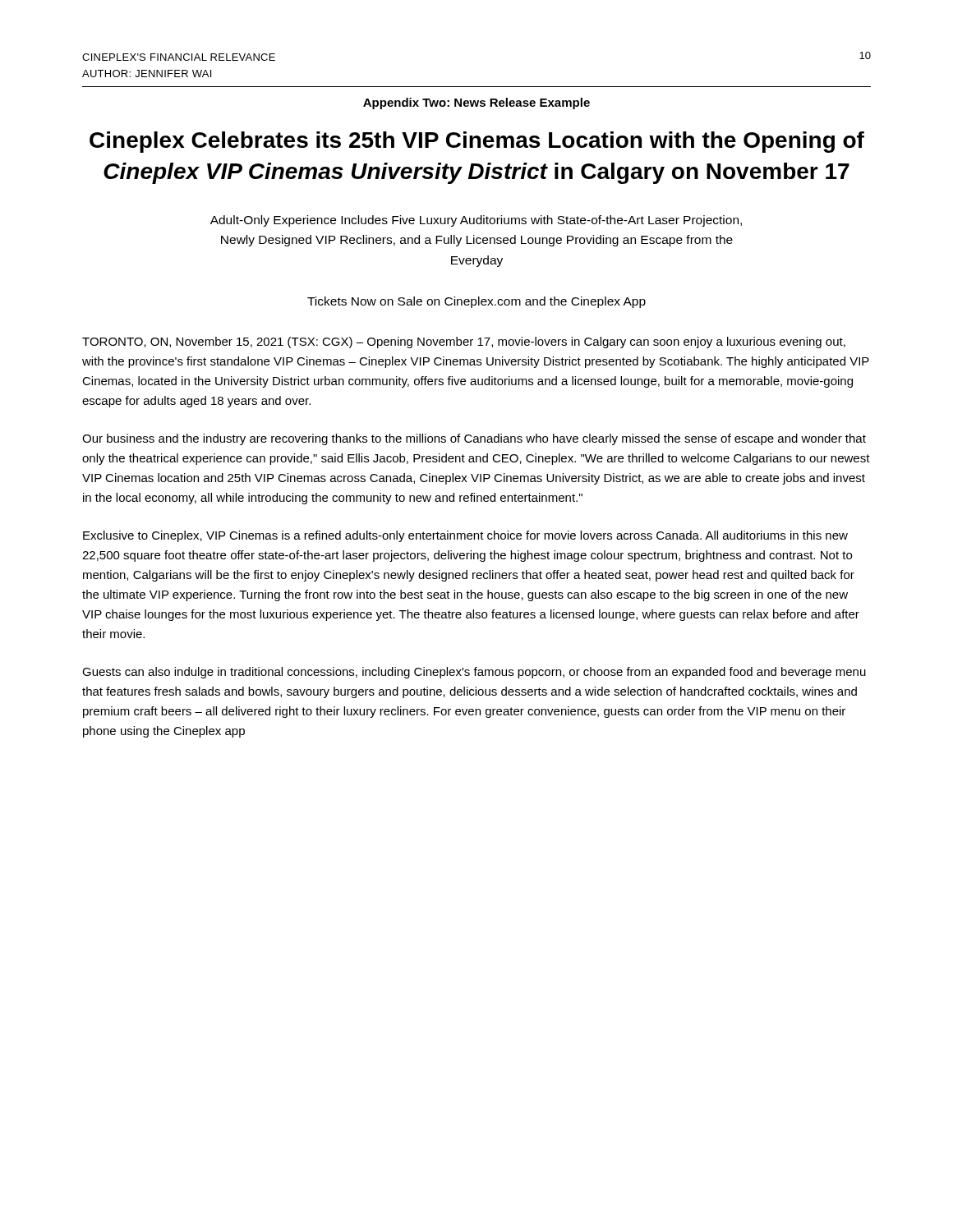Select the text block starting "Exclusive to Cineplex, VIP Cinemas"
This screenshot has width=953, height=1232.
click(x=471, y=584)
